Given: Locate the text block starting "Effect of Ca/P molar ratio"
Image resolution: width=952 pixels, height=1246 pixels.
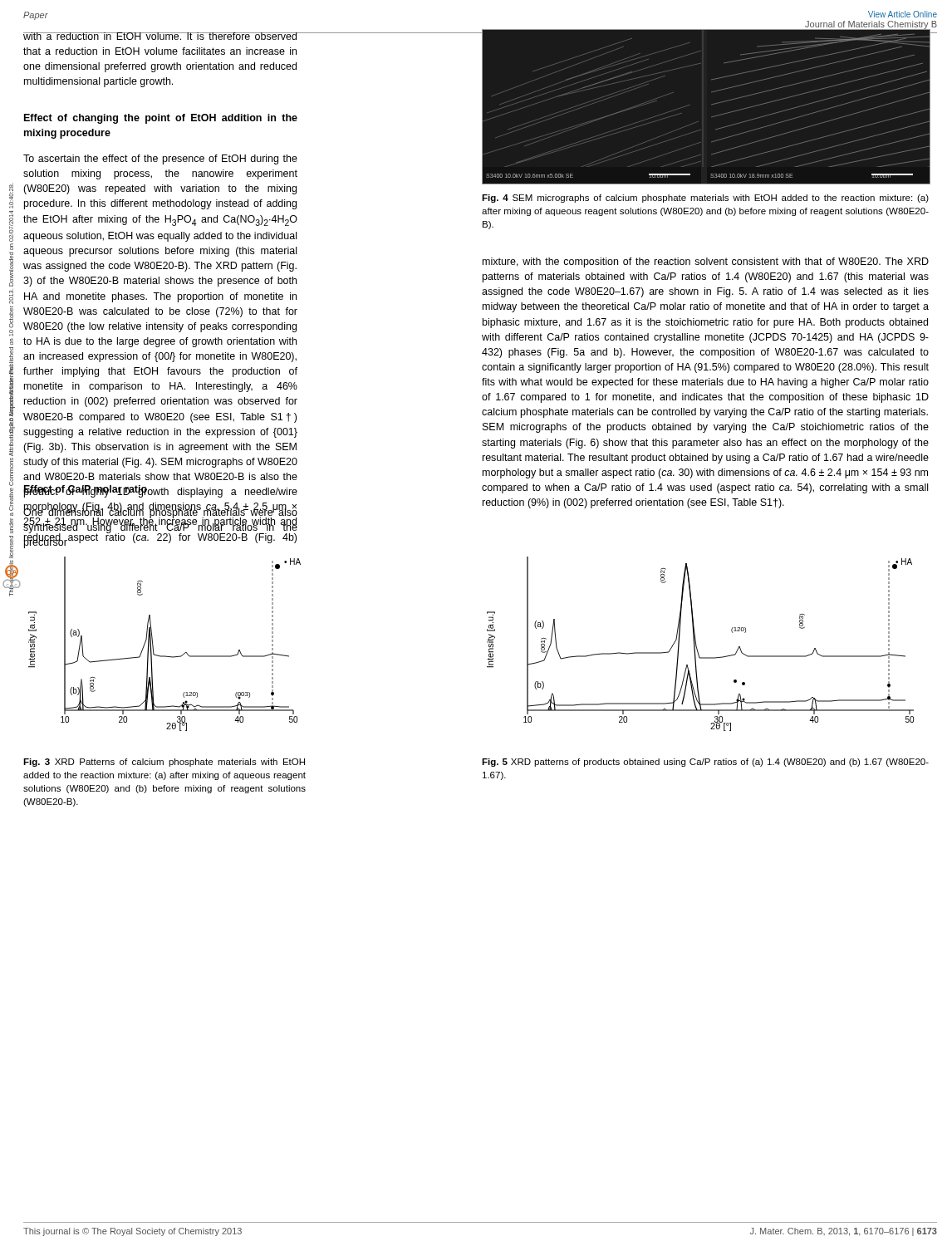Looking at the screenshot, I should [160, 489].
